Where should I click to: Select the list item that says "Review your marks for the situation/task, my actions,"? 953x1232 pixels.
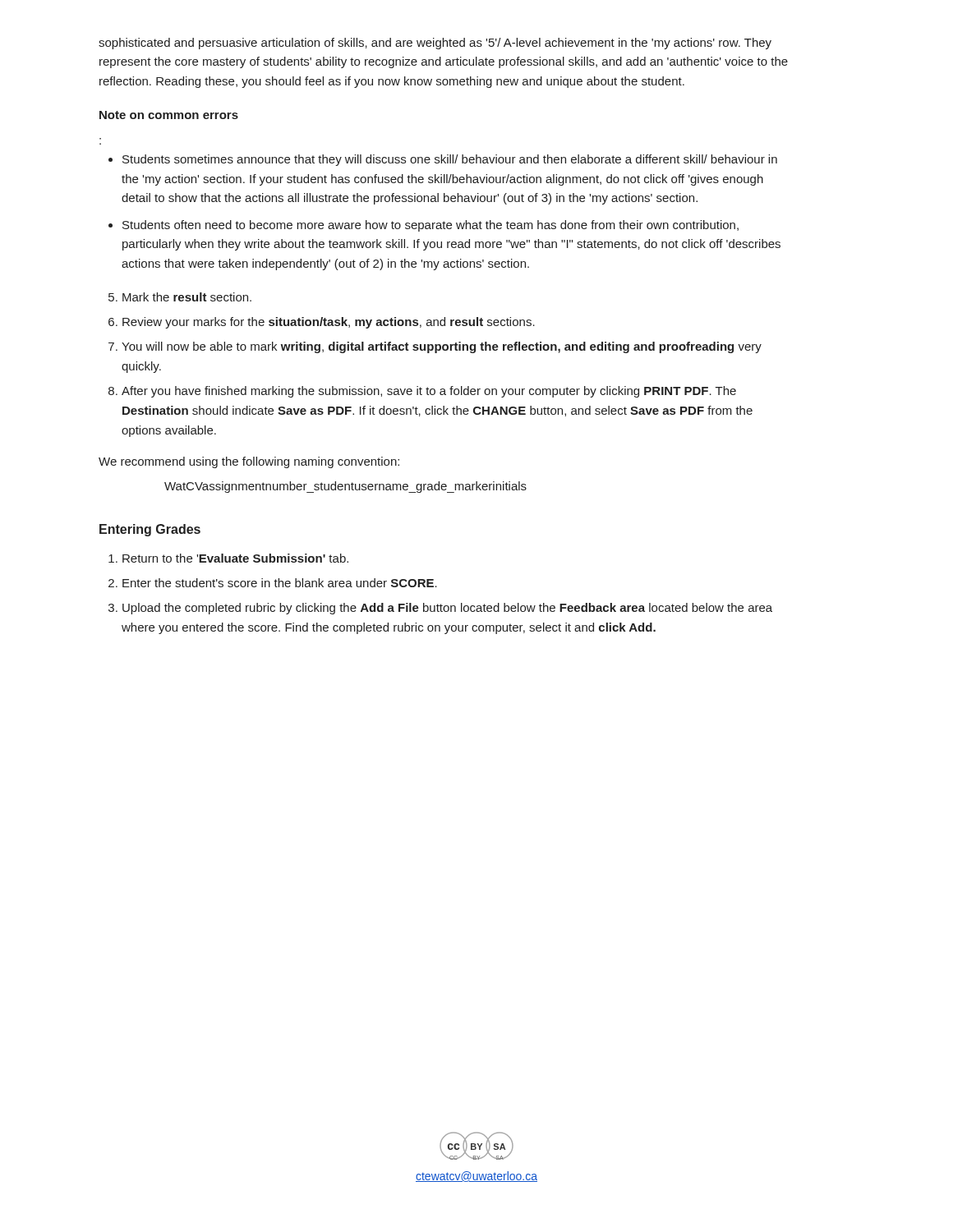click(328, 321)
